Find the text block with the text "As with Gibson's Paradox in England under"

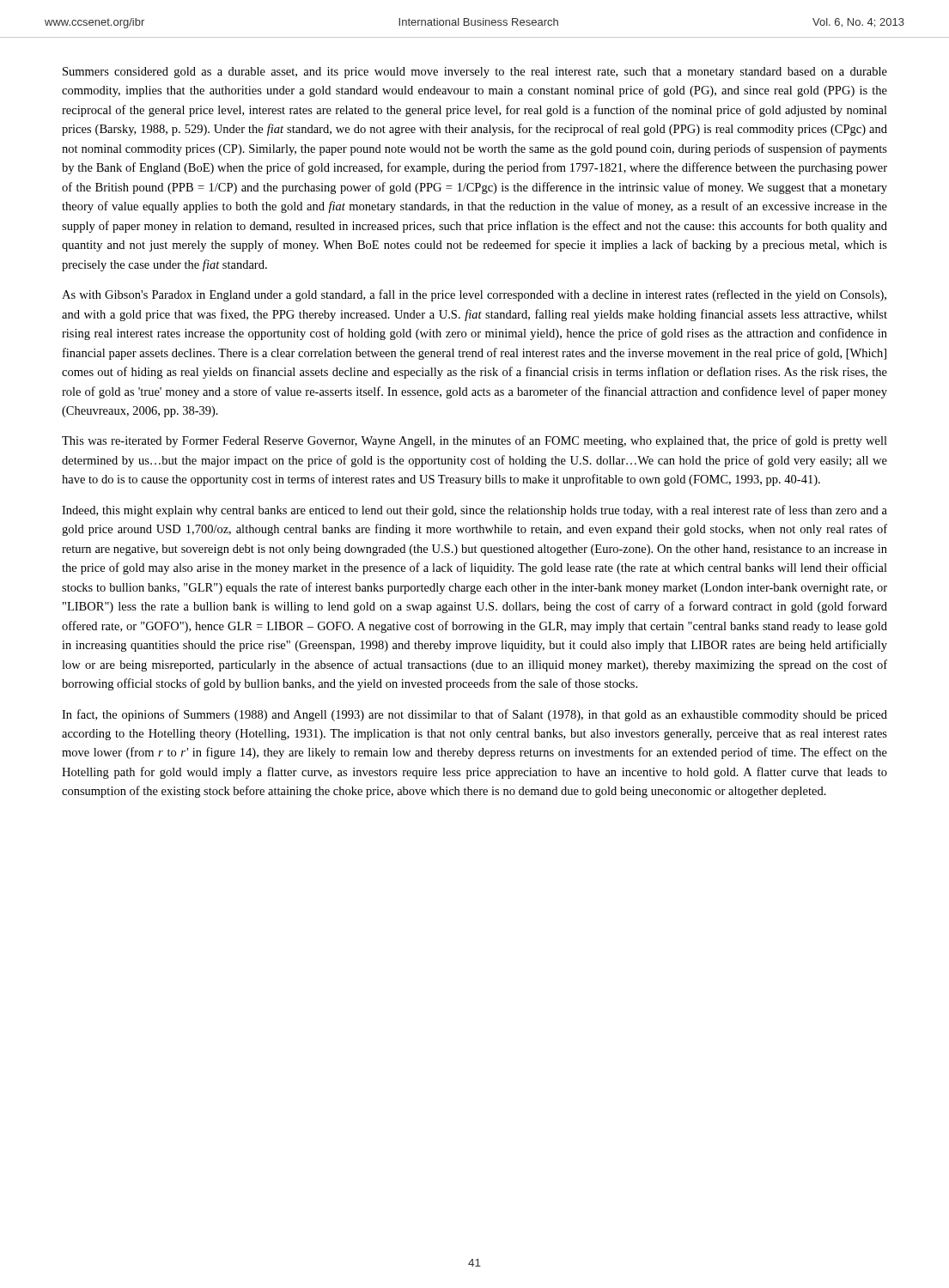pos(474,353)
